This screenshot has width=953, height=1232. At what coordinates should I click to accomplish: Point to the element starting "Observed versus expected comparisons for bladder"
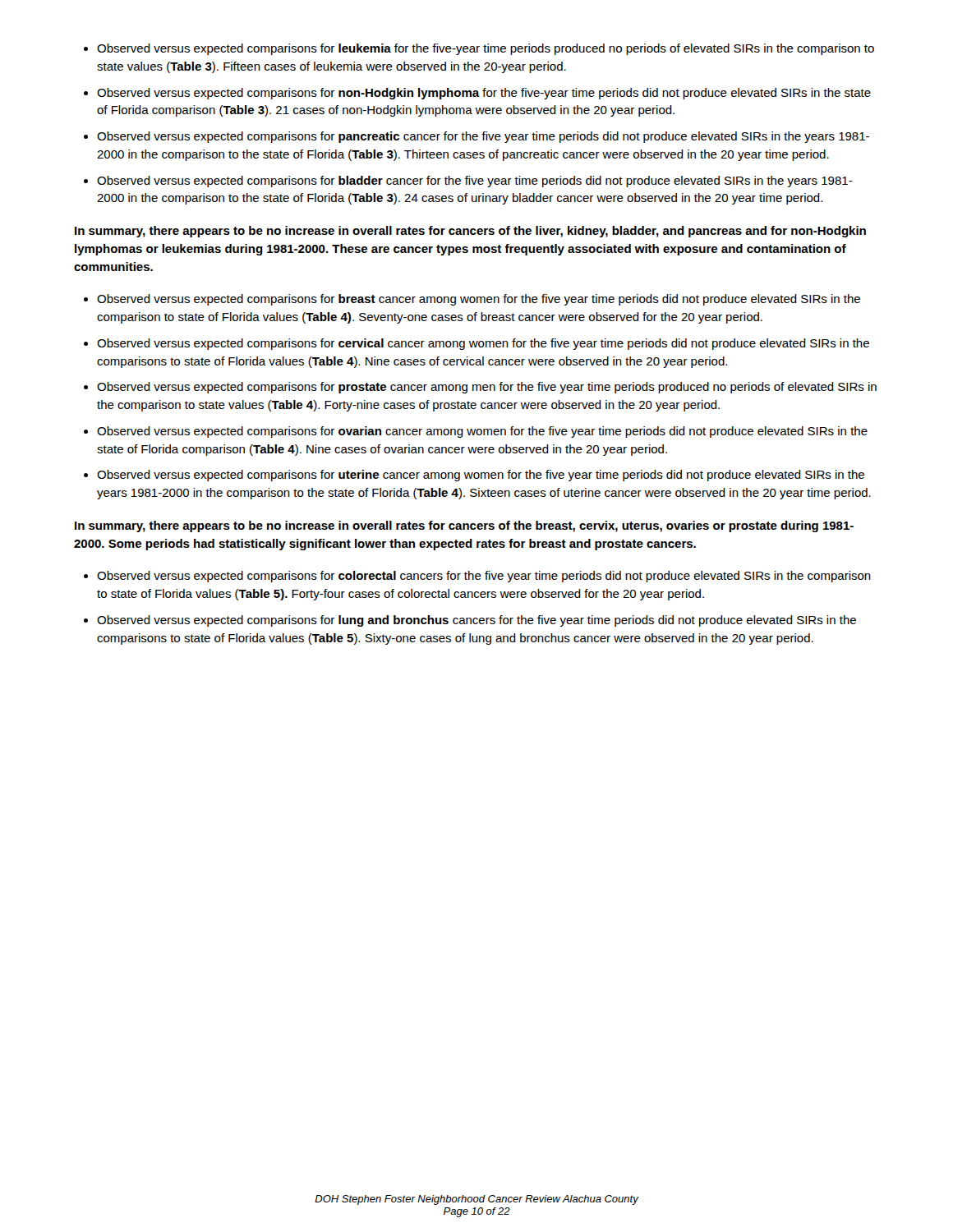click(x=475, y=189)
